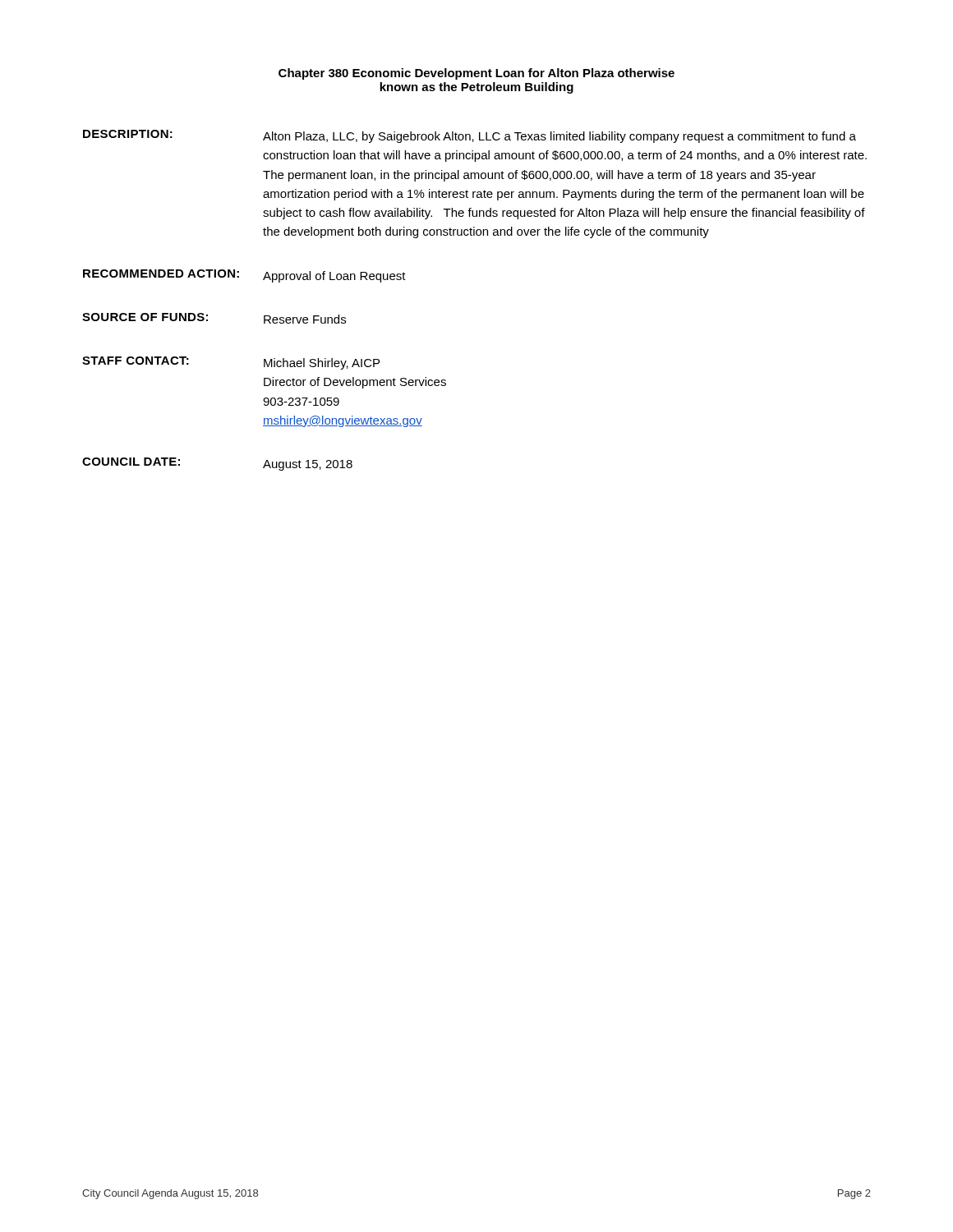Point to the passage starting "COUNCIL DATE: August 15,"
The image size is (953, 1232).
point(130,464)
